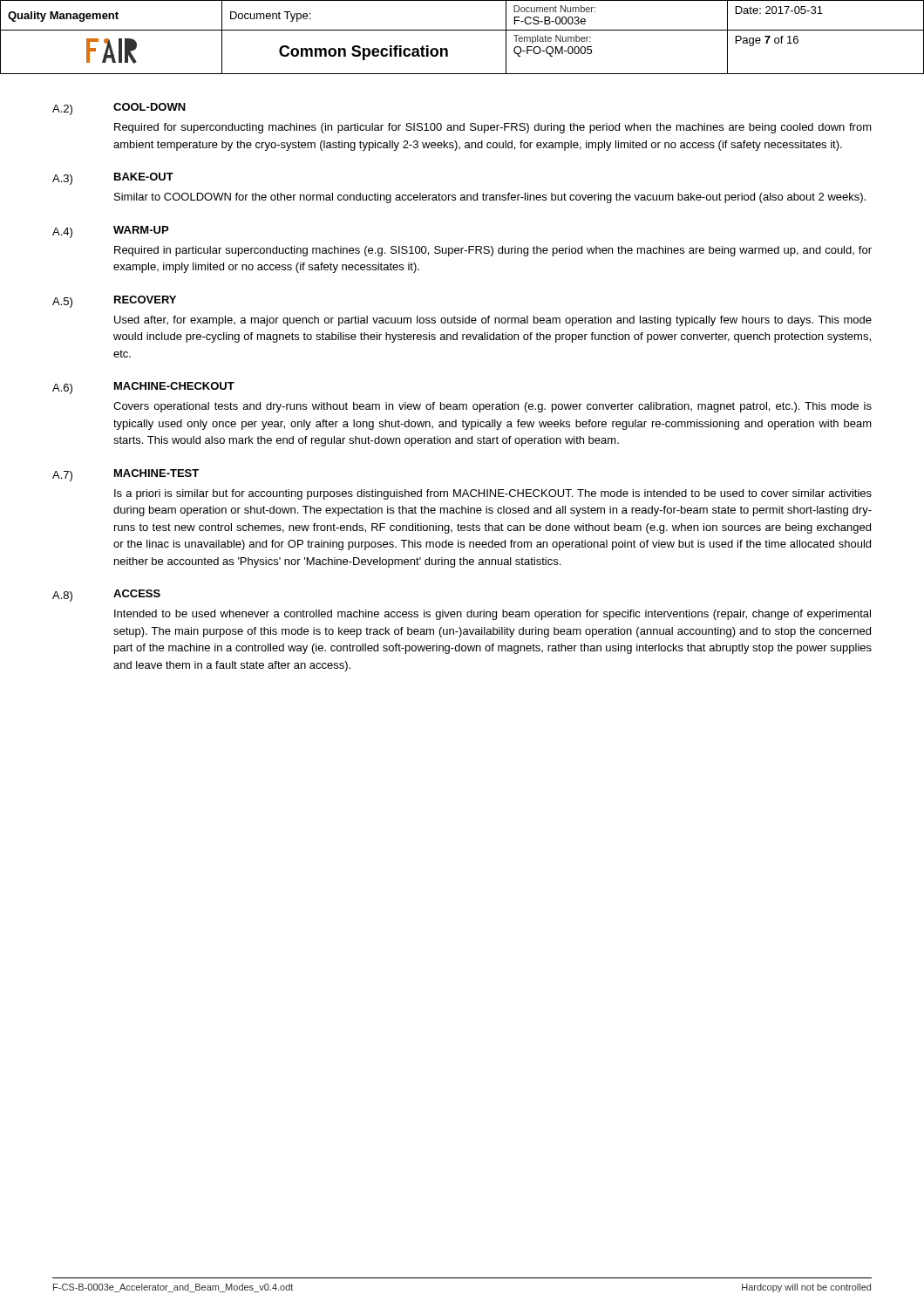The image size is (924, 1308).
Task: Click on the text block that reads "Used after, for example, a major quench"
Action: pos(492,336)
